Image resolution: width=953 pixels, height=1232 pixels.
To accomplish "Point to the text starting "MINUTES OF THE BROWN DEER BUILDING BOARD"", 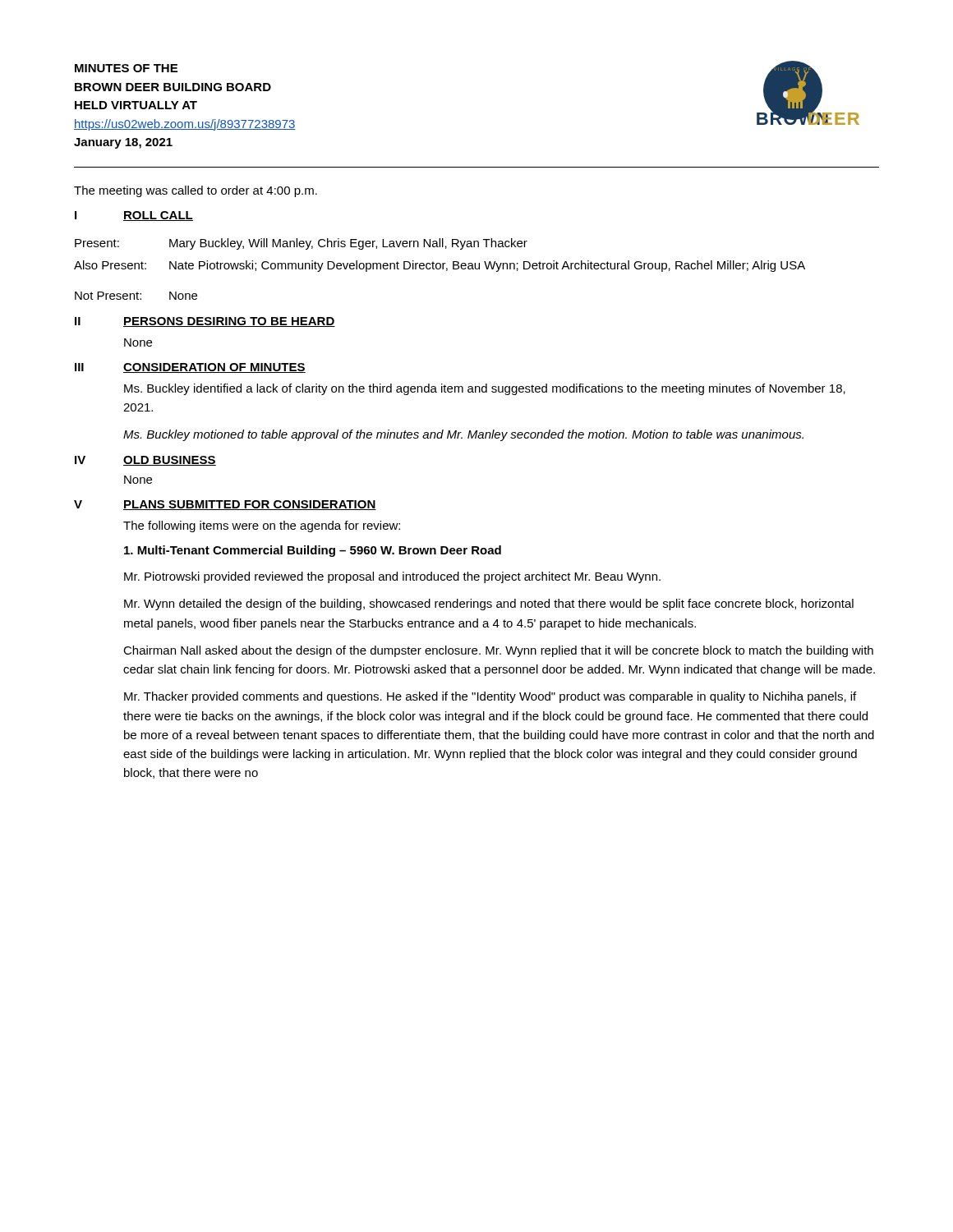I will (x=185, y=105).
